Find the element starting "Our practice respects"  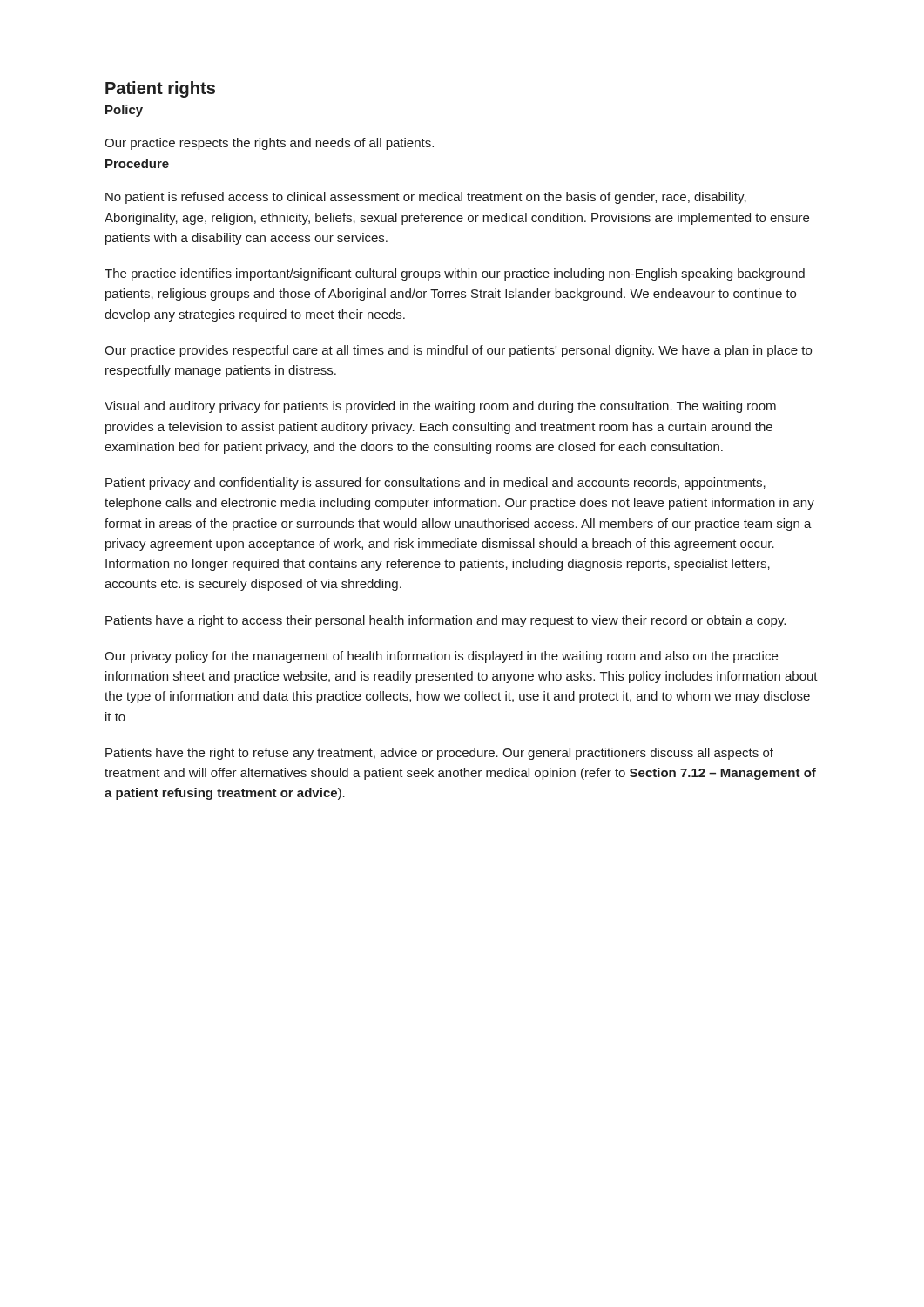point(270,142)
